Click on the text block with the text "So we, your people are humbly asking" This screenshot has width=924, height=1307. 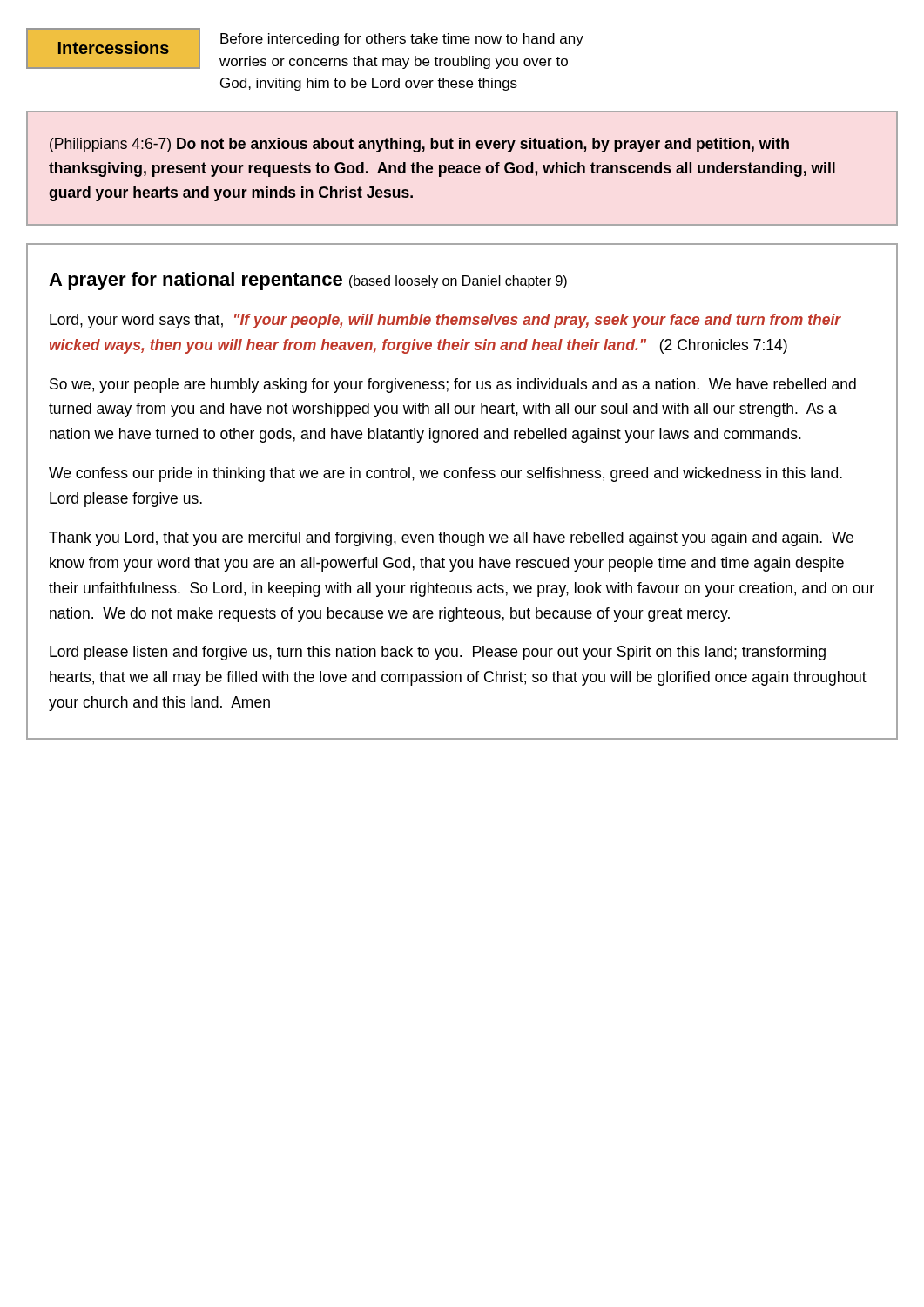pos(453,409)
